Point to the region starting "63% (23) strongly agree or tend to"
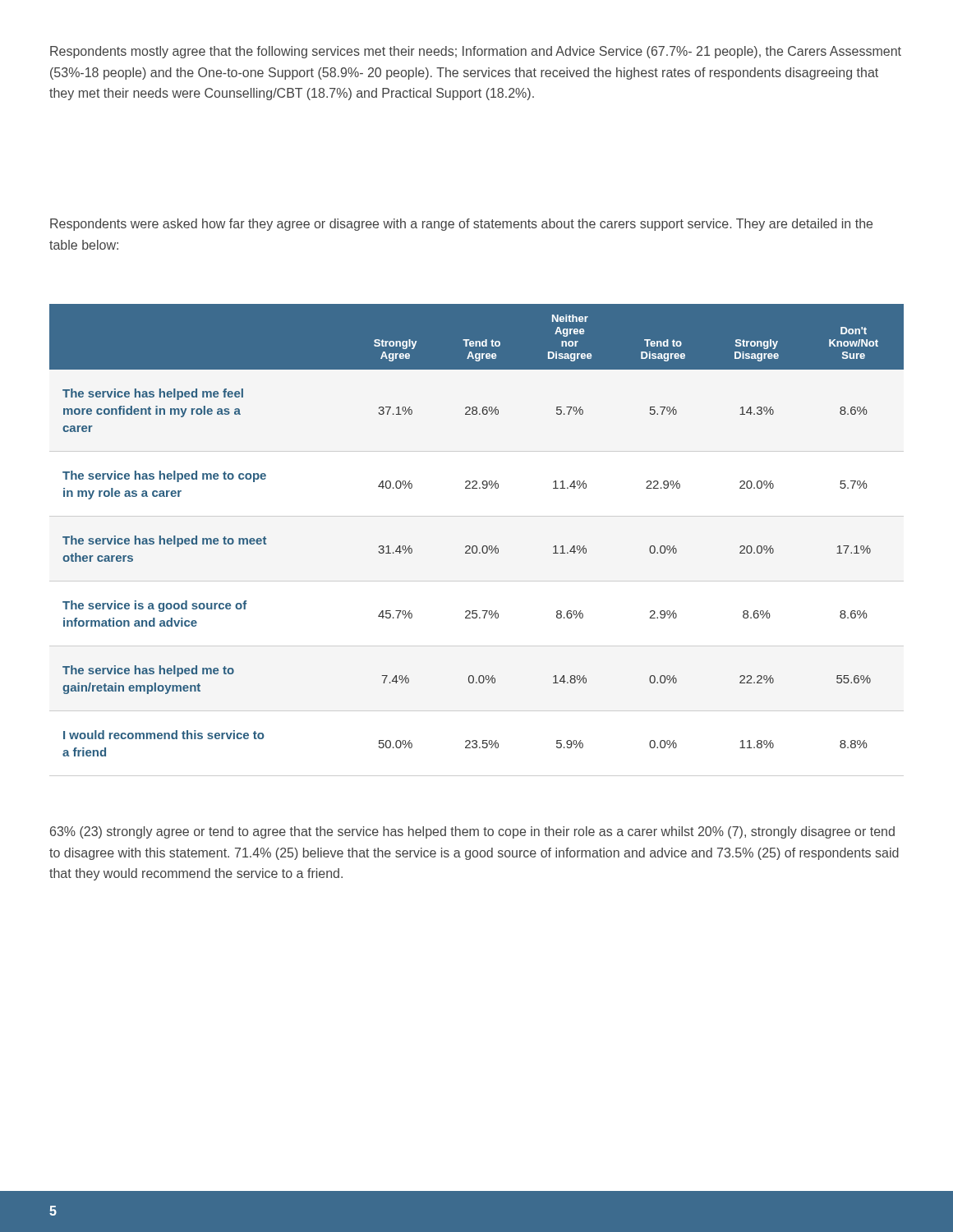 [474, 853]
